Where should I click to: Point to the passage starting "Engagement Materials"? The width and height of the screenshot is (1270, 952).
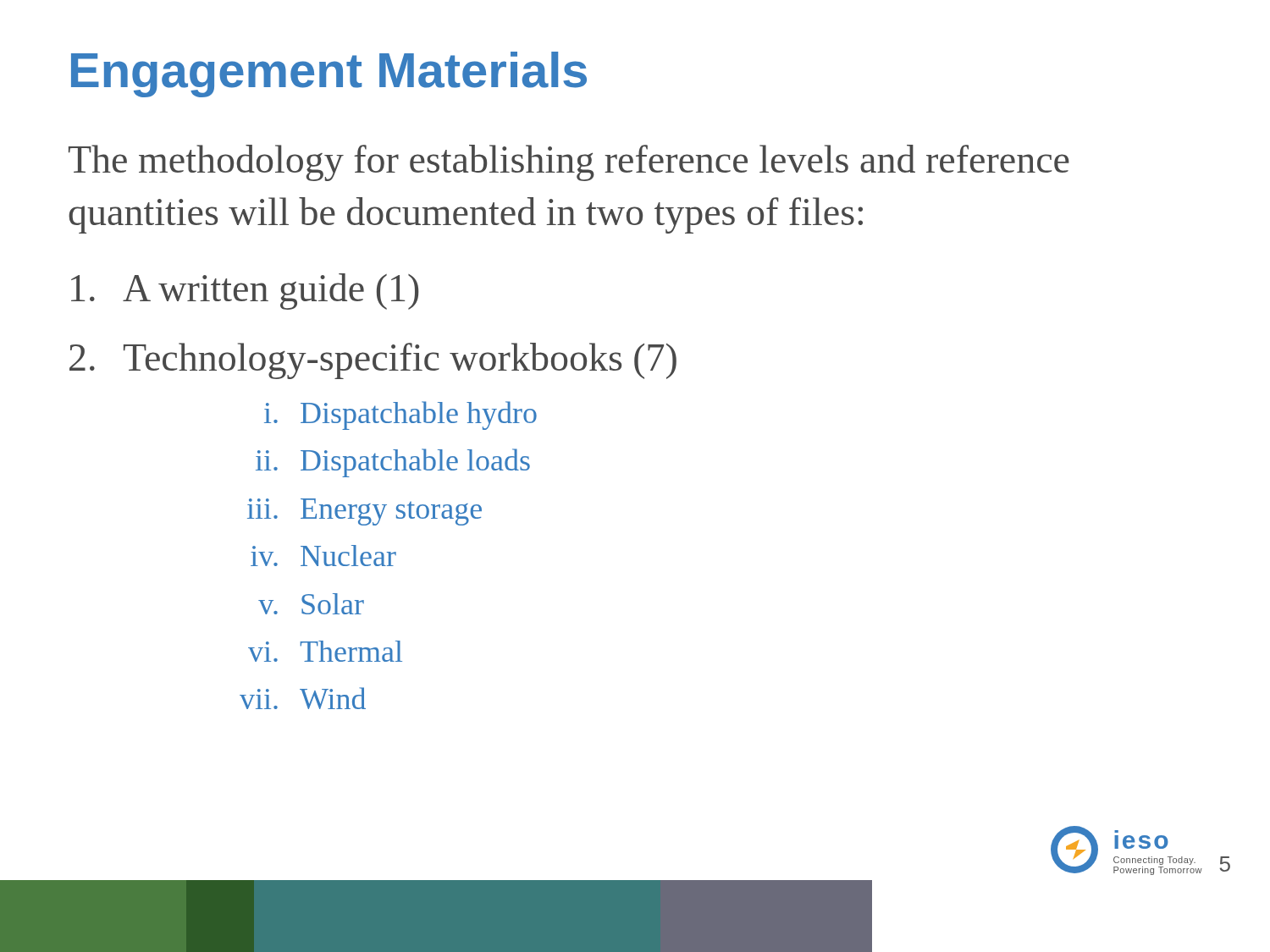click(328, 70)
